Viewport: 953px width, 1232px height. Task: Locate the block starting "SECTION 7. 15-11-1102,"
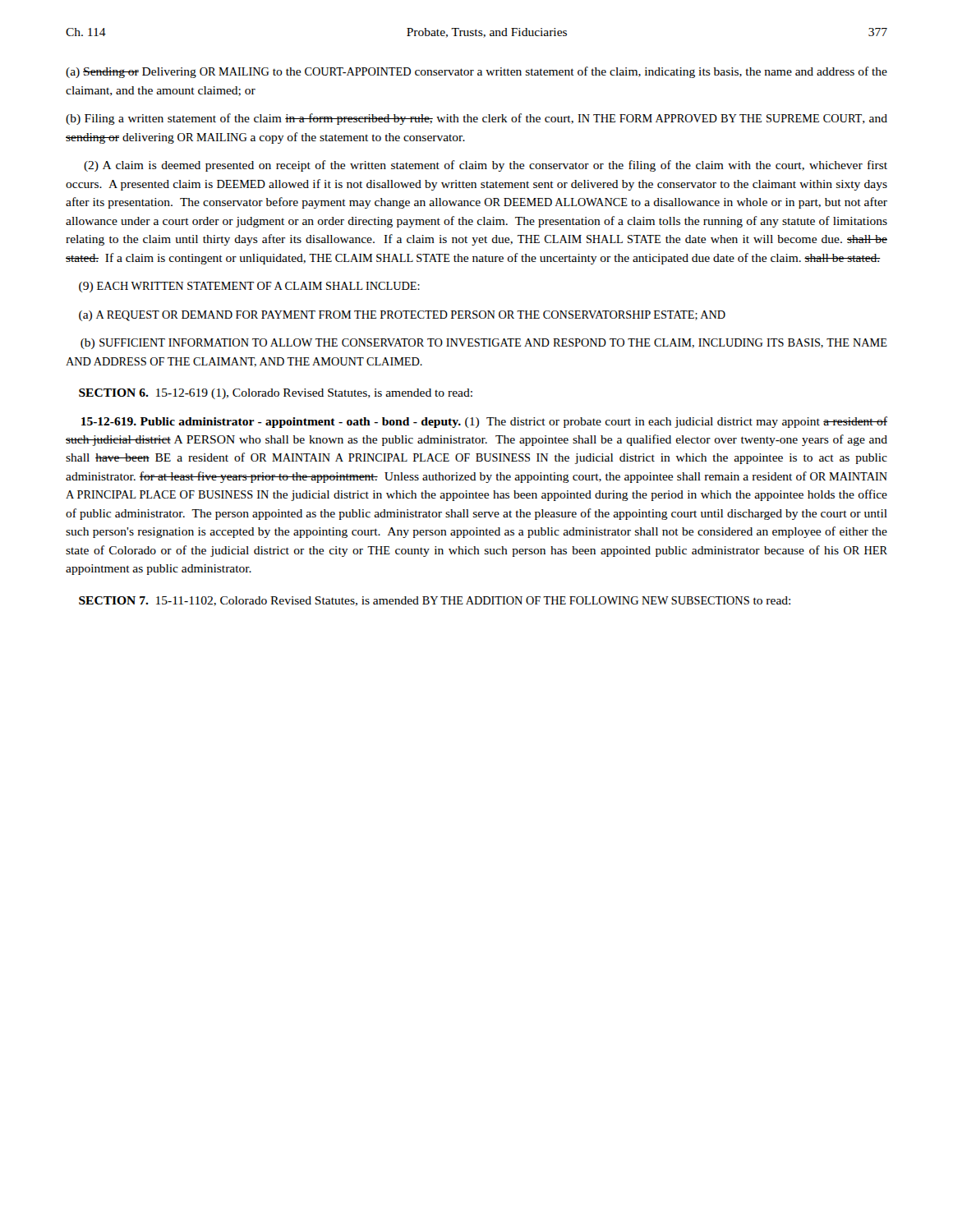[429, 600]
